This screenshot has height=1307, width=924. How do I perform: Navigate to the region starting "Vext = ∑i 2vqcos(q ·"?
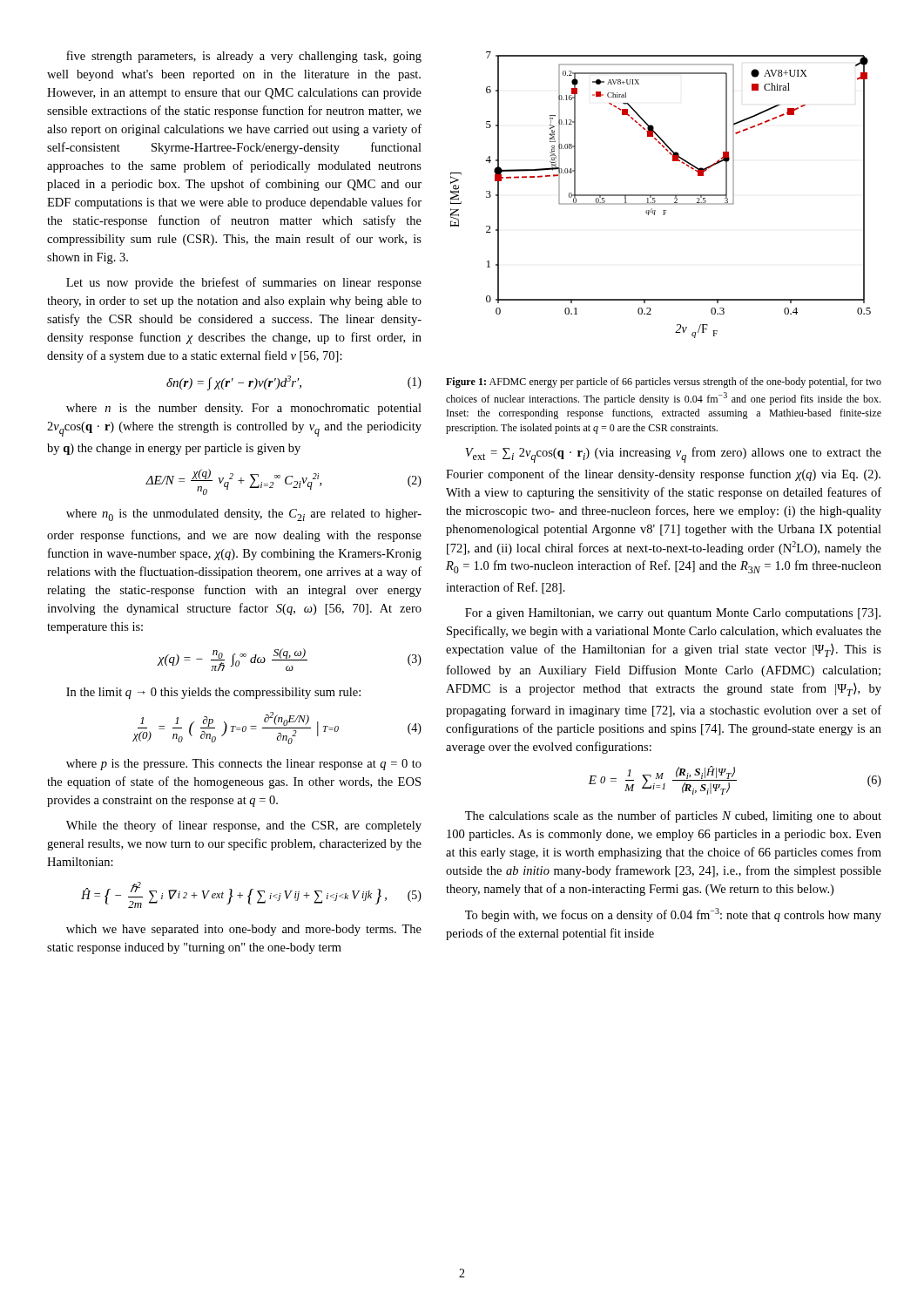pyautogui.click(x=664, y=520)
